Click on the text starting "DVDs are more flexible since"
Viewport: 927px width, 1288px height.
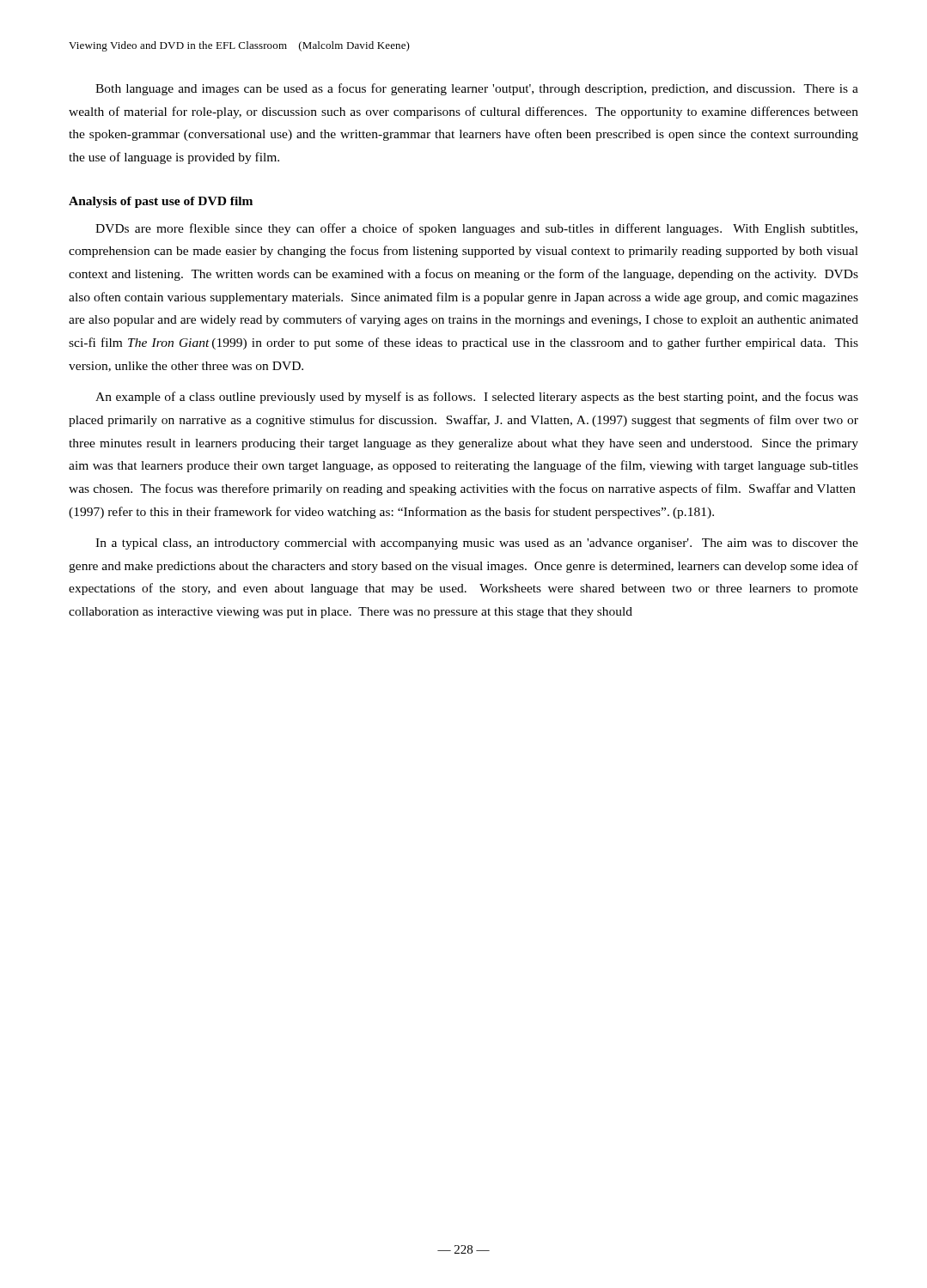coord(464,296)
